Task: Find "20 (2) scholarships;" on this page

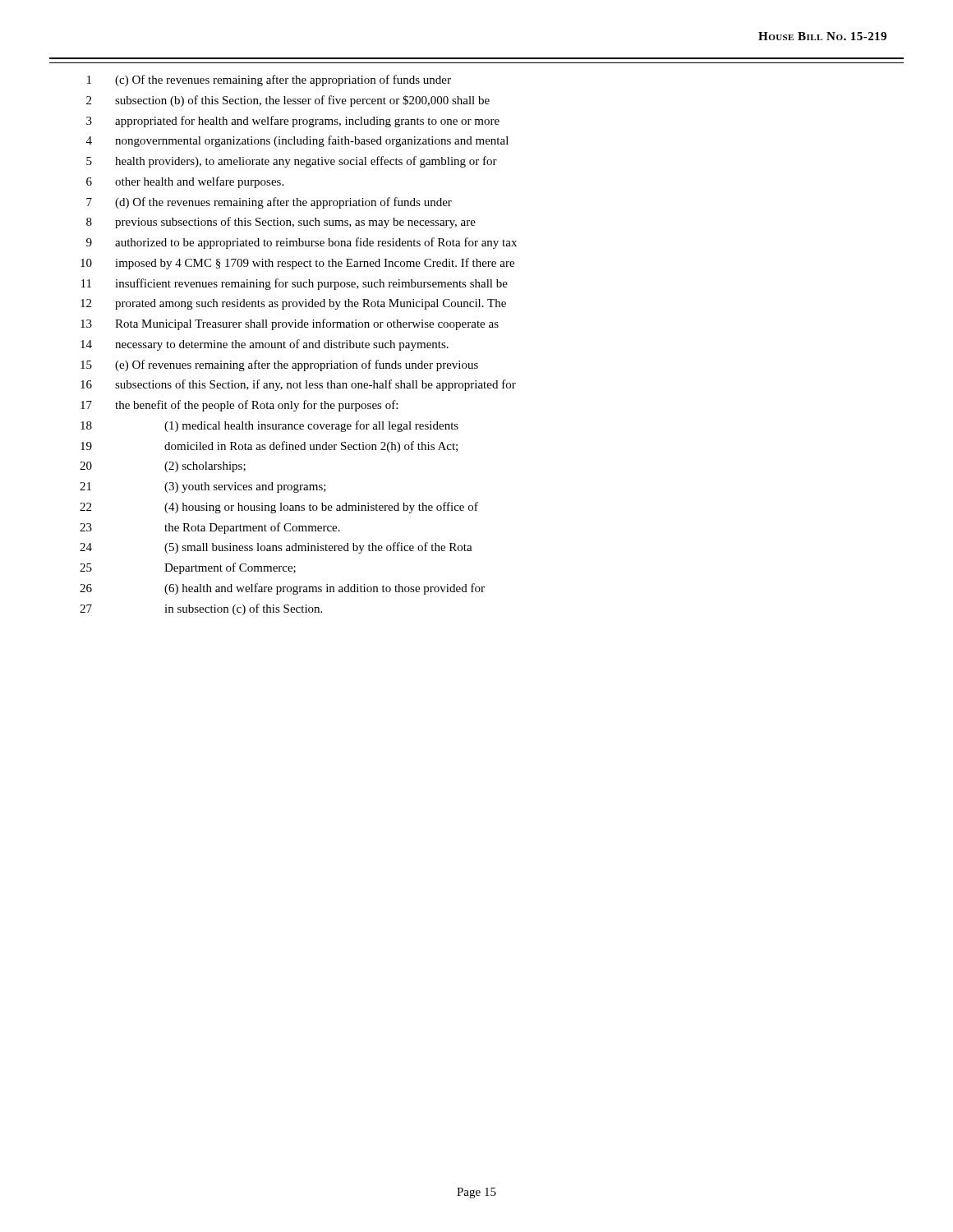Action: tap(163, 467)
